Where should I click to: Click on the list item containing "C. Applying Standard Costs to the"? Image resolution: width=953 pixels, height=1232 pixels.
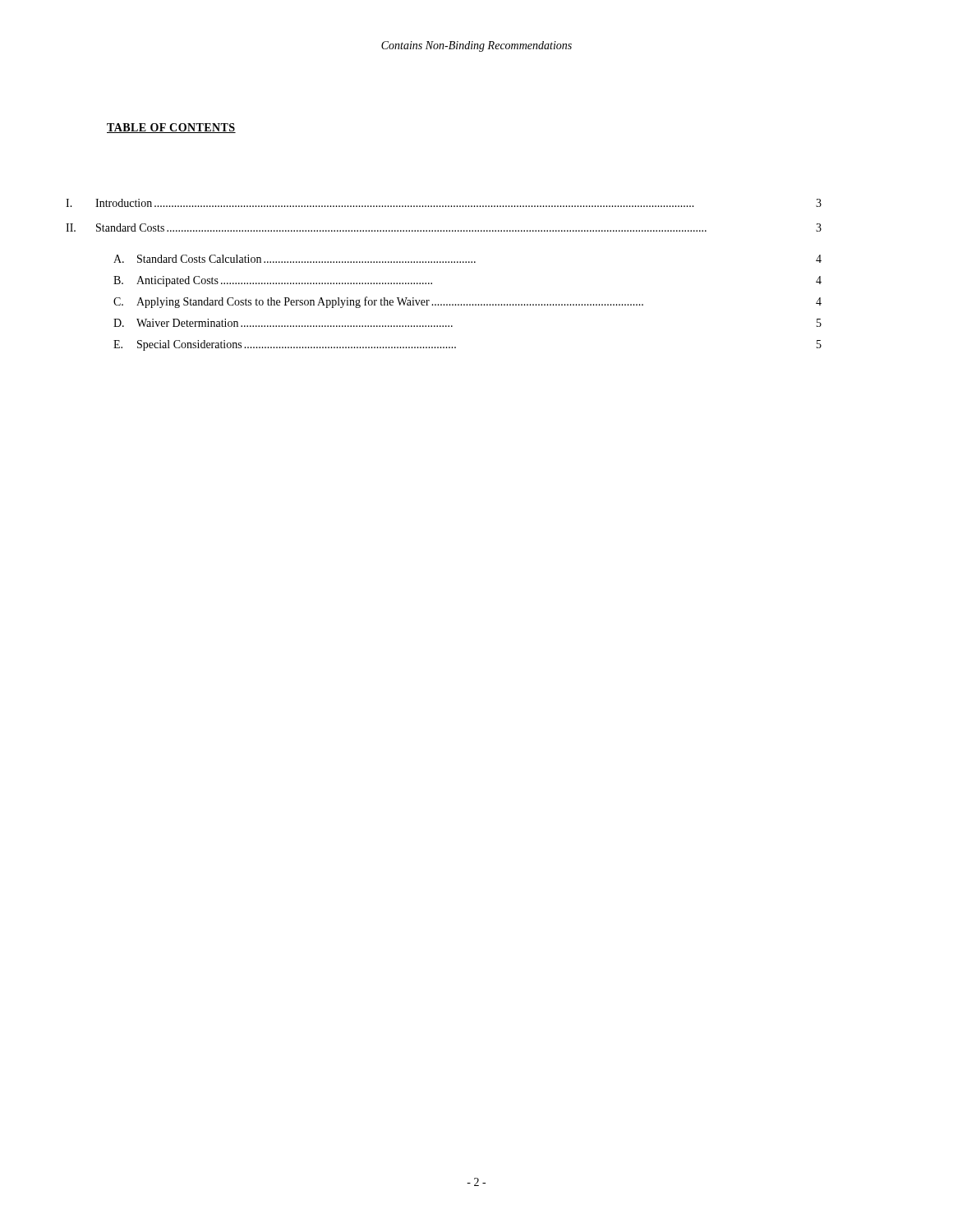467,302
